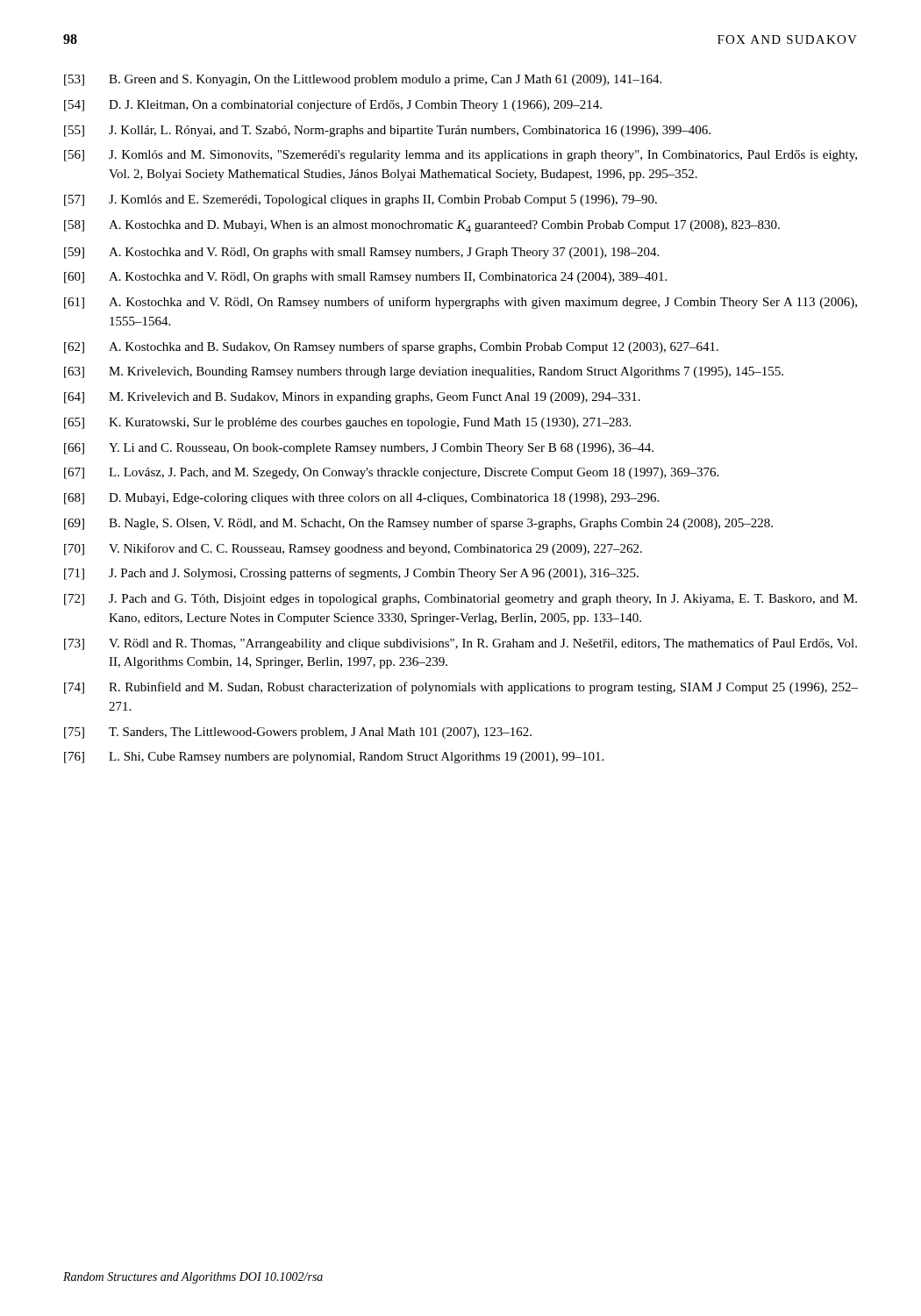Image resolution: width=921 pixels, height=1316 pixels.
Task: Point to the block beginning "[75] T. Sanders, The Littlewood-Gowers problem, J"
Action: coord(460,732)
